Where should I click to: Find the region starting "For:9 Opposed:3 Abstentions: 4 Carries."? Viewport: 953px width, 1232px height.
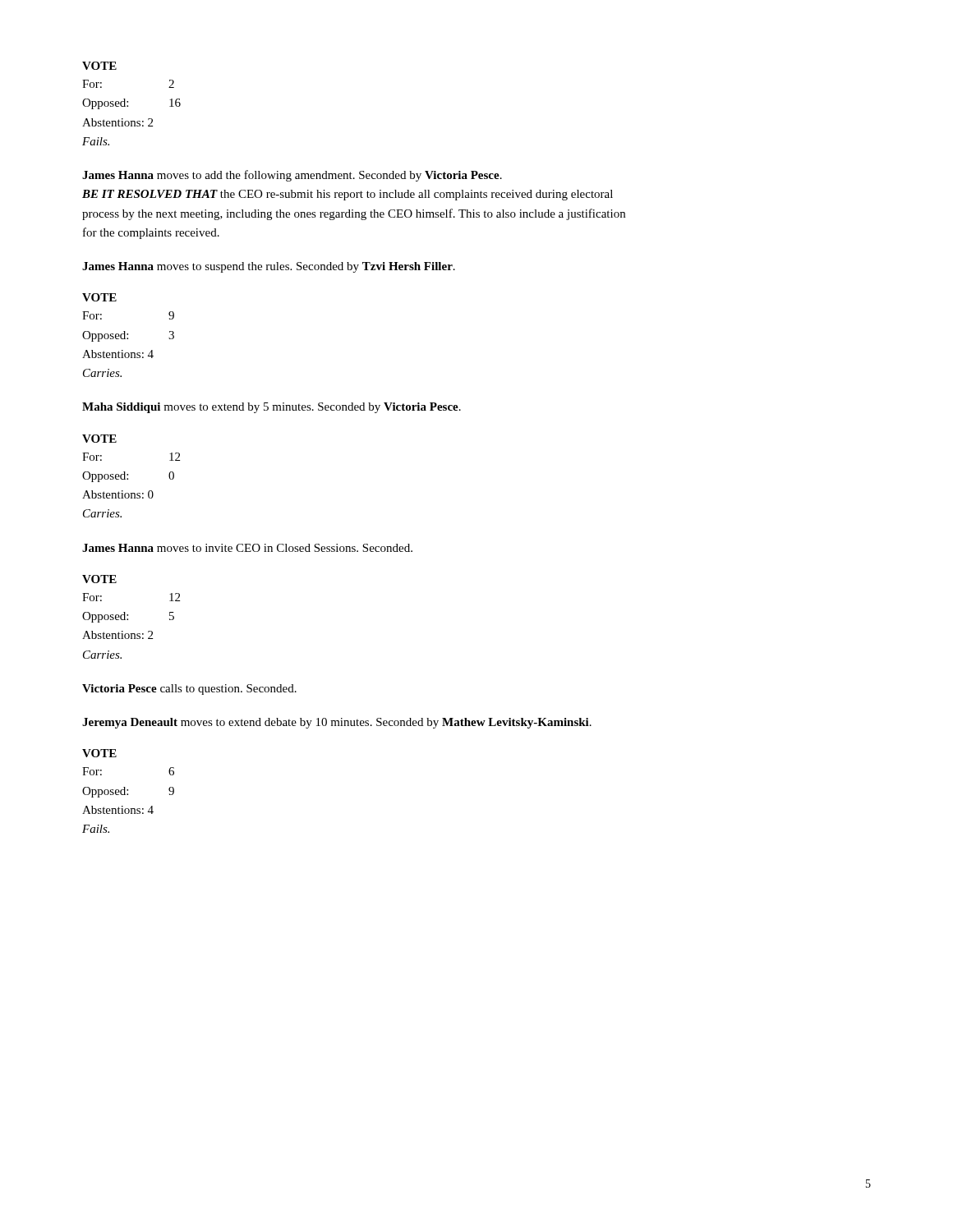[142, 345]
